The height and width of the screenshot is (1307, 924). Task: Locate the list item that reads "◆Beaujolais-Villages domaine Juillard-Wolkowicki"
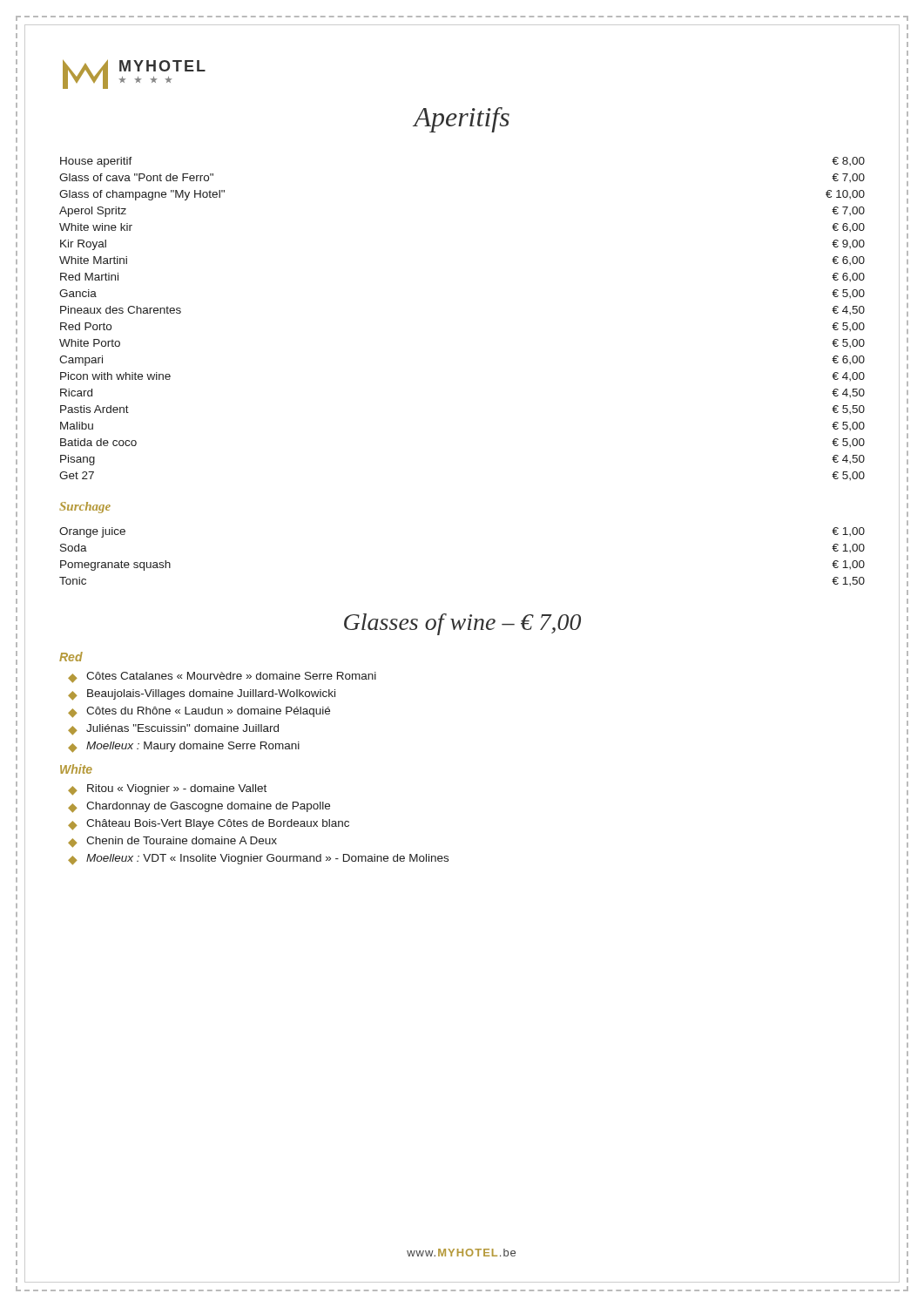[202, 694]
